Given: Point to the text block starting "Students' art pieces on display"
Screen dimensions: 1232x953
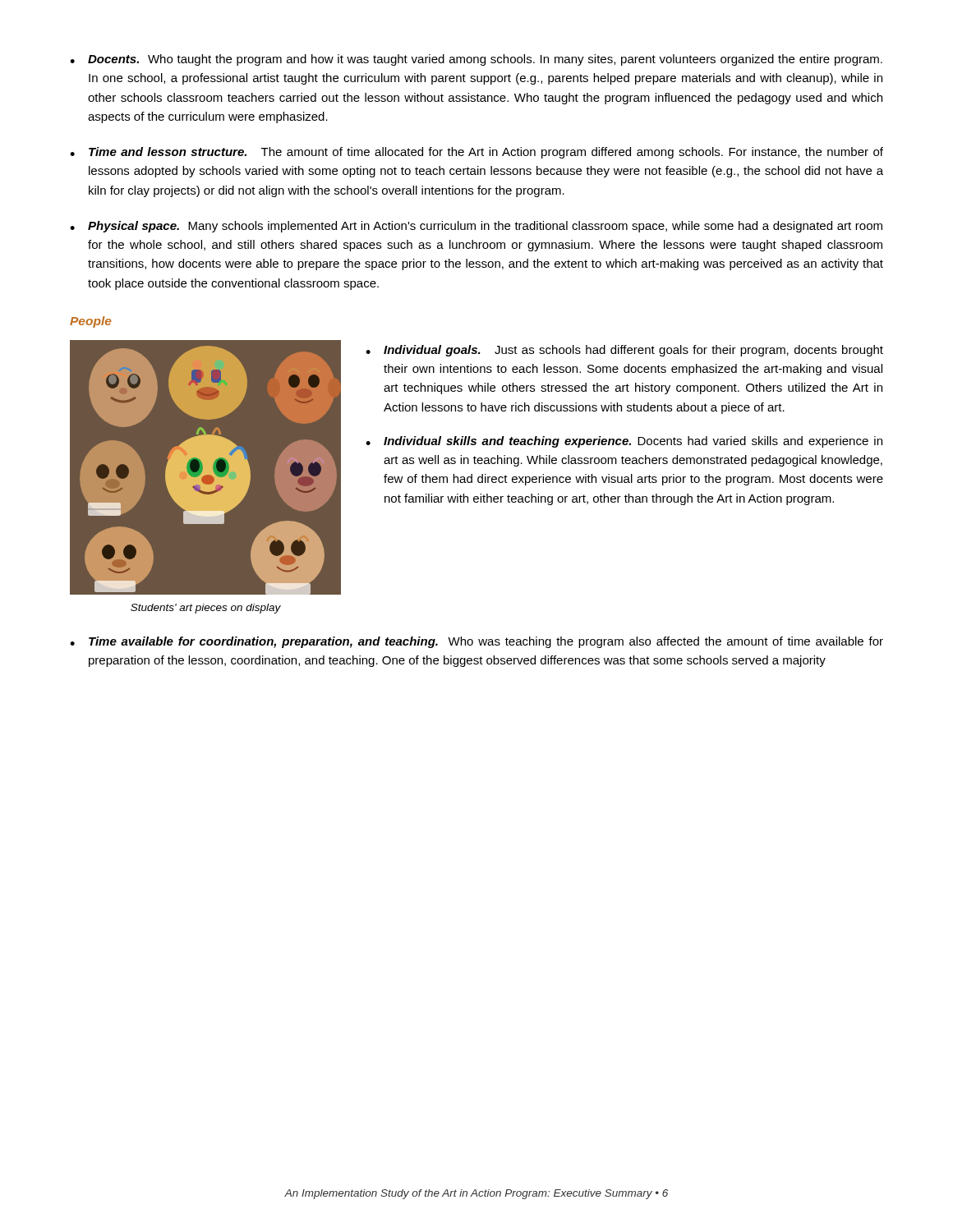Looking at the screenshot, I should tap(205, 607).
